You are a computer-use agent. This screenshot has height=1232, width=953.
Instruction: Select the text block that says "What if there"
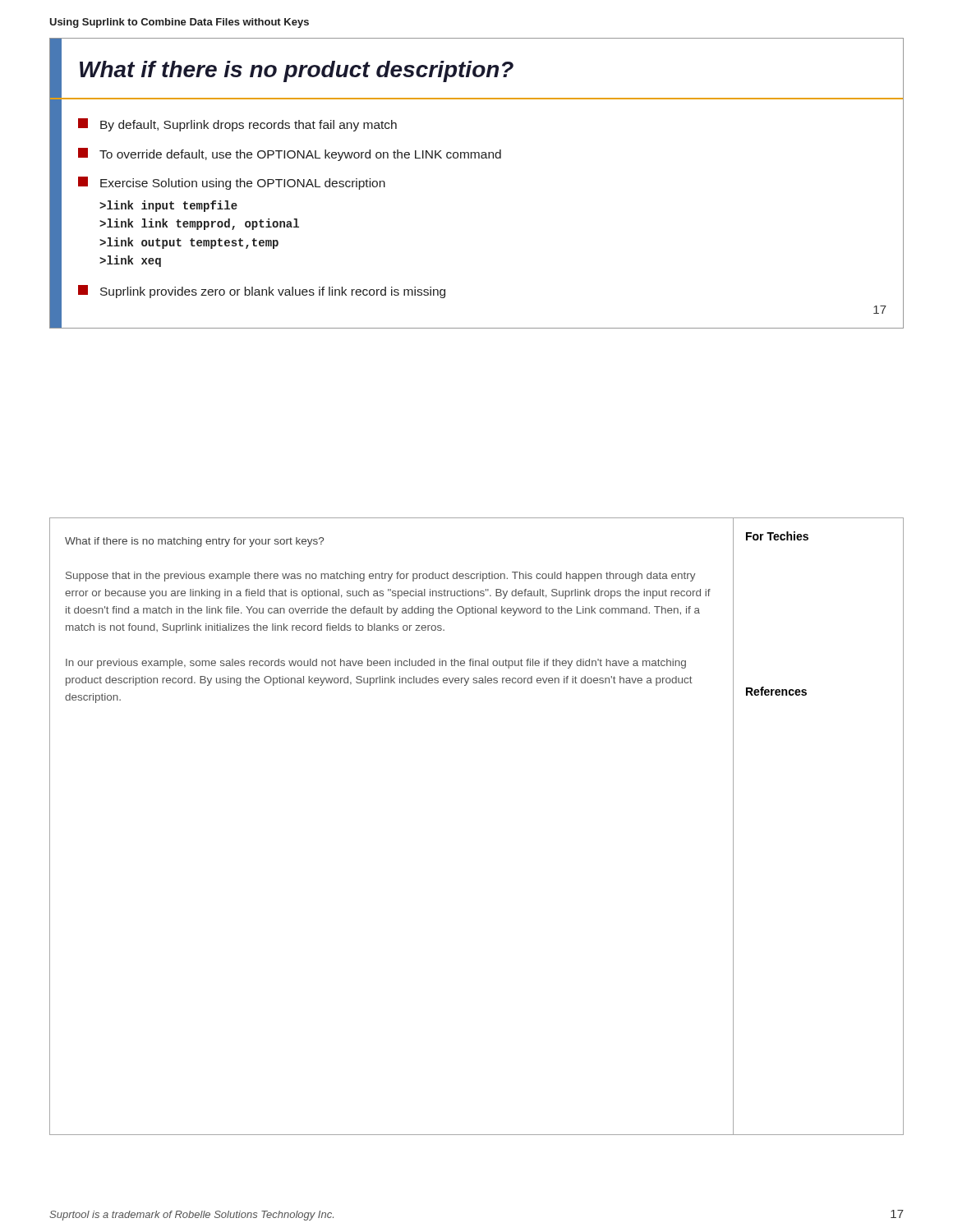(195, 541)
